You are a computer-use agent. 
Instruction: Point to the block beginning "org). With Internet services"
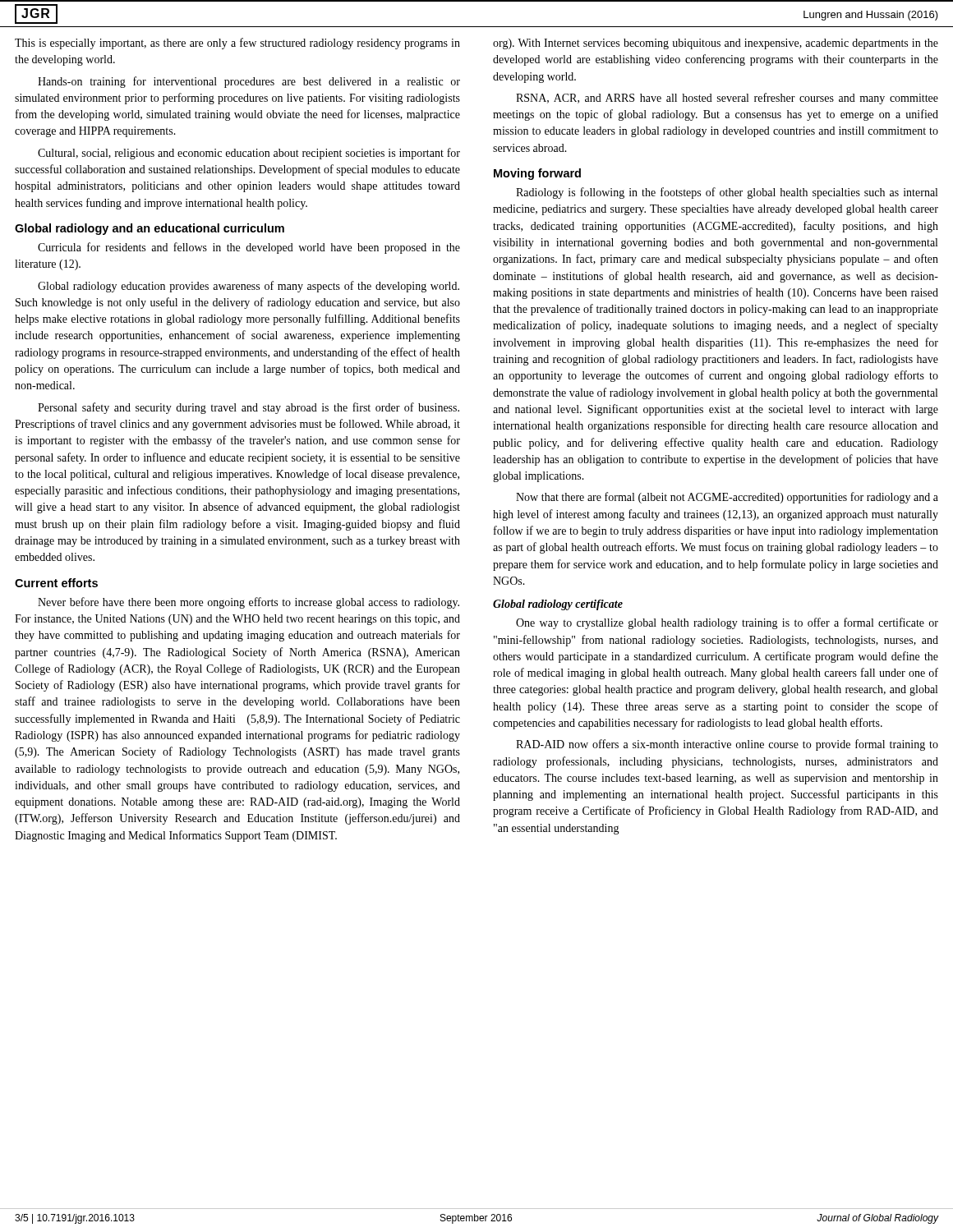coord(716,96)
